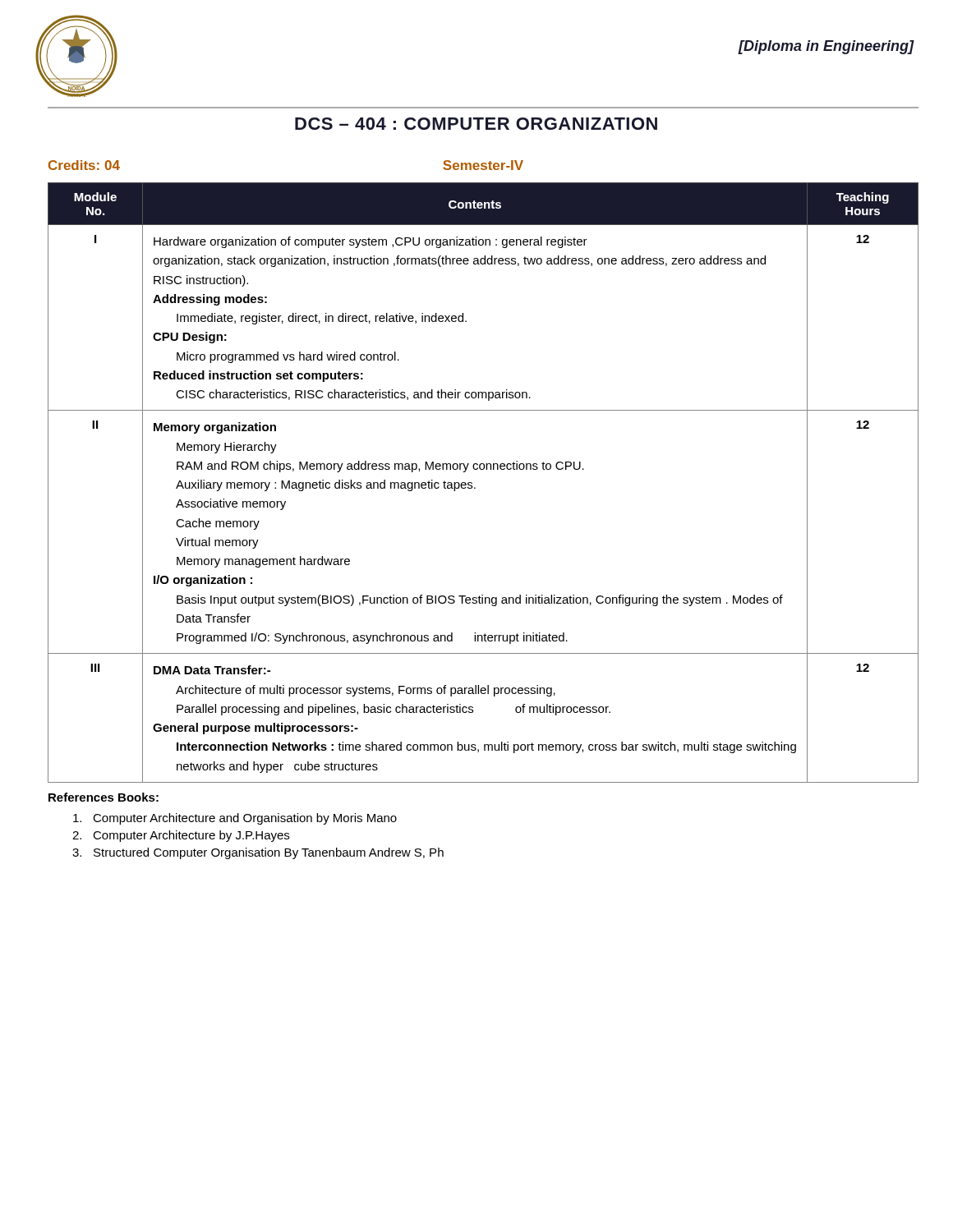Where does it say "DCS – 404 : COMPUTER ORGANIZATION"?
The image size is (953, 1232).
click(476, 124)
